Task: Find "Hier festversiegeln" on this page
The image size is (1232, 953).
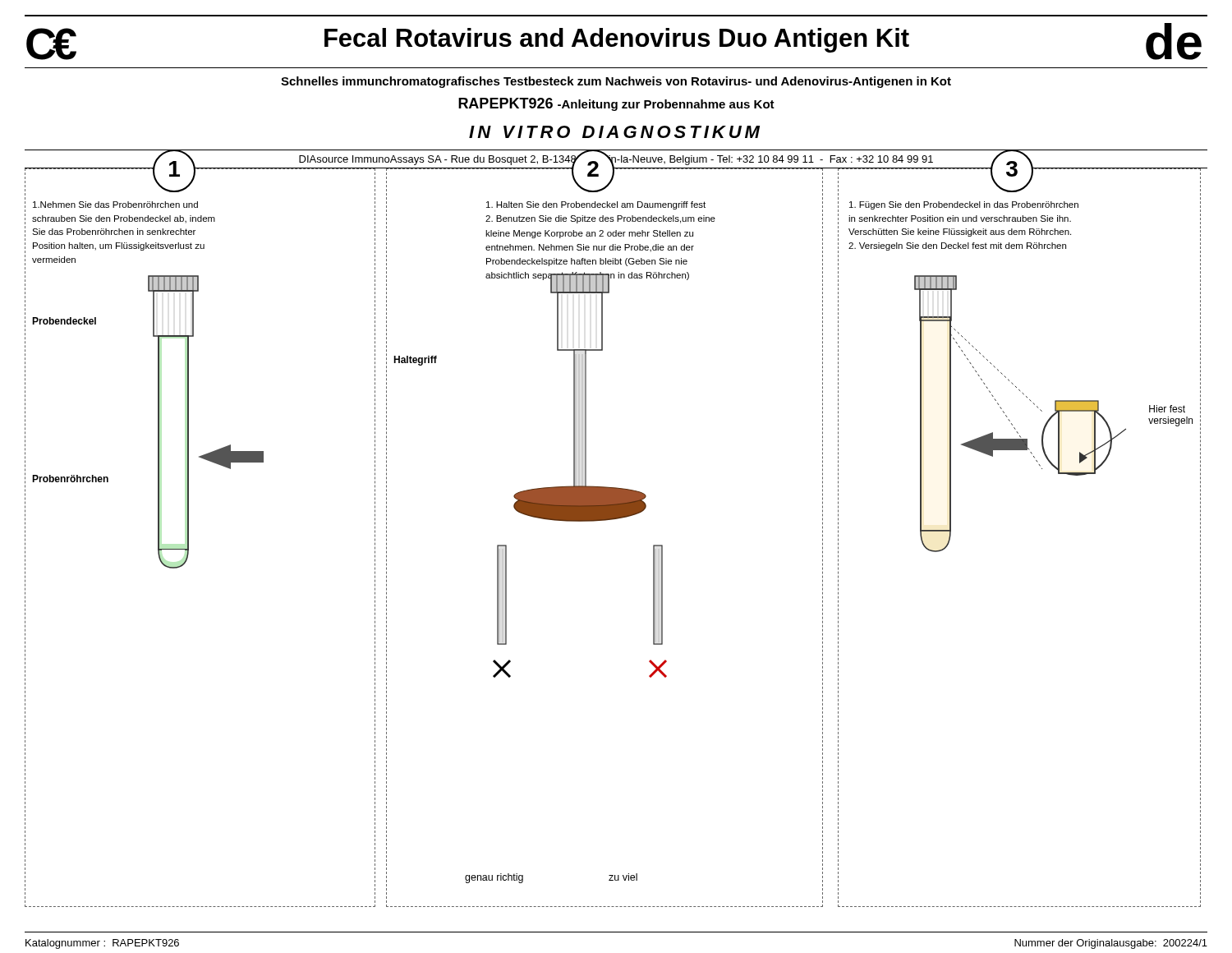Action: (1171, 415)
